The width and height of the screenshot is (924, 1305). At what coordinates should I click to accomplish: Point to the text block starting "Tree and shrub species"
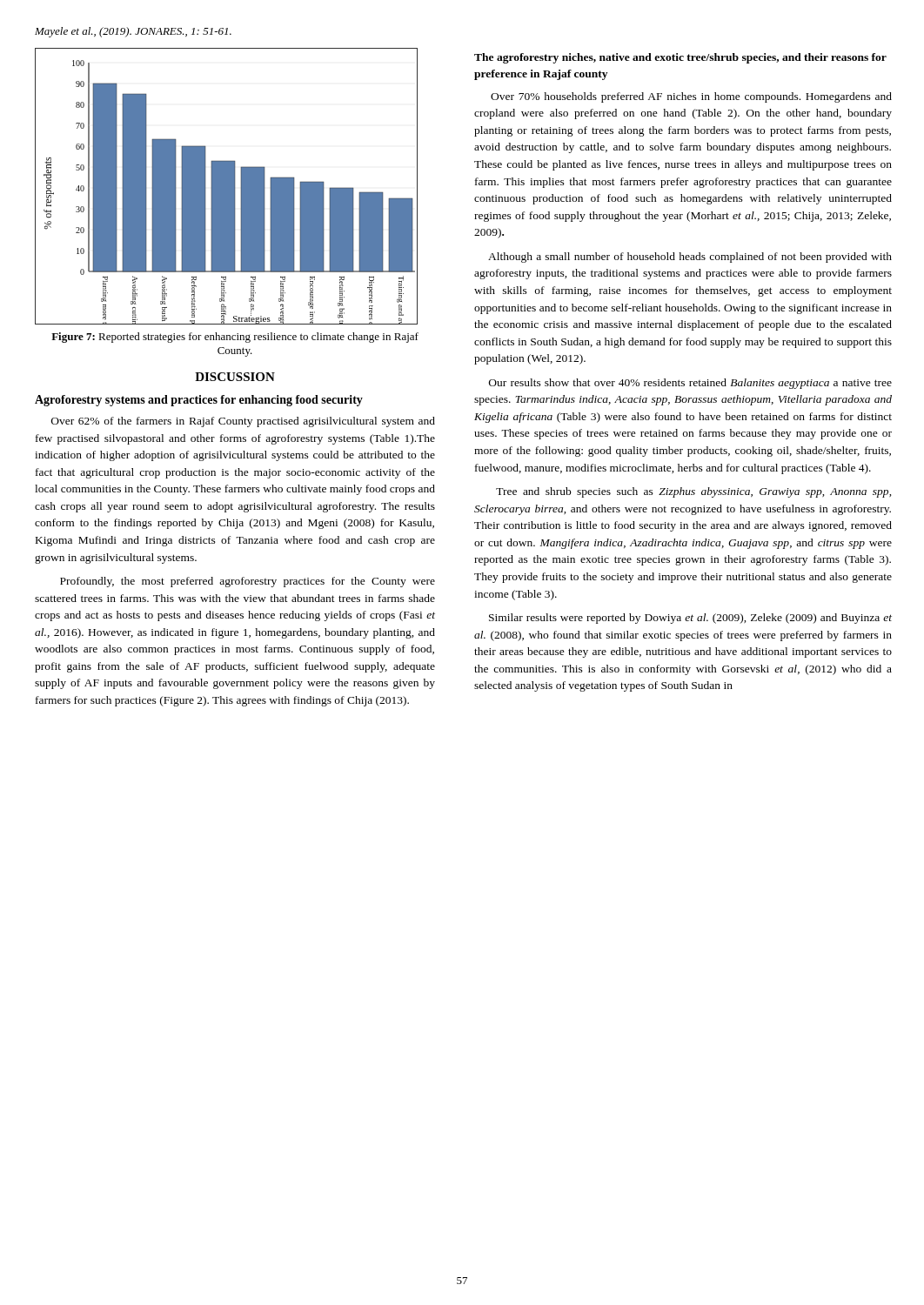(683, 542)
